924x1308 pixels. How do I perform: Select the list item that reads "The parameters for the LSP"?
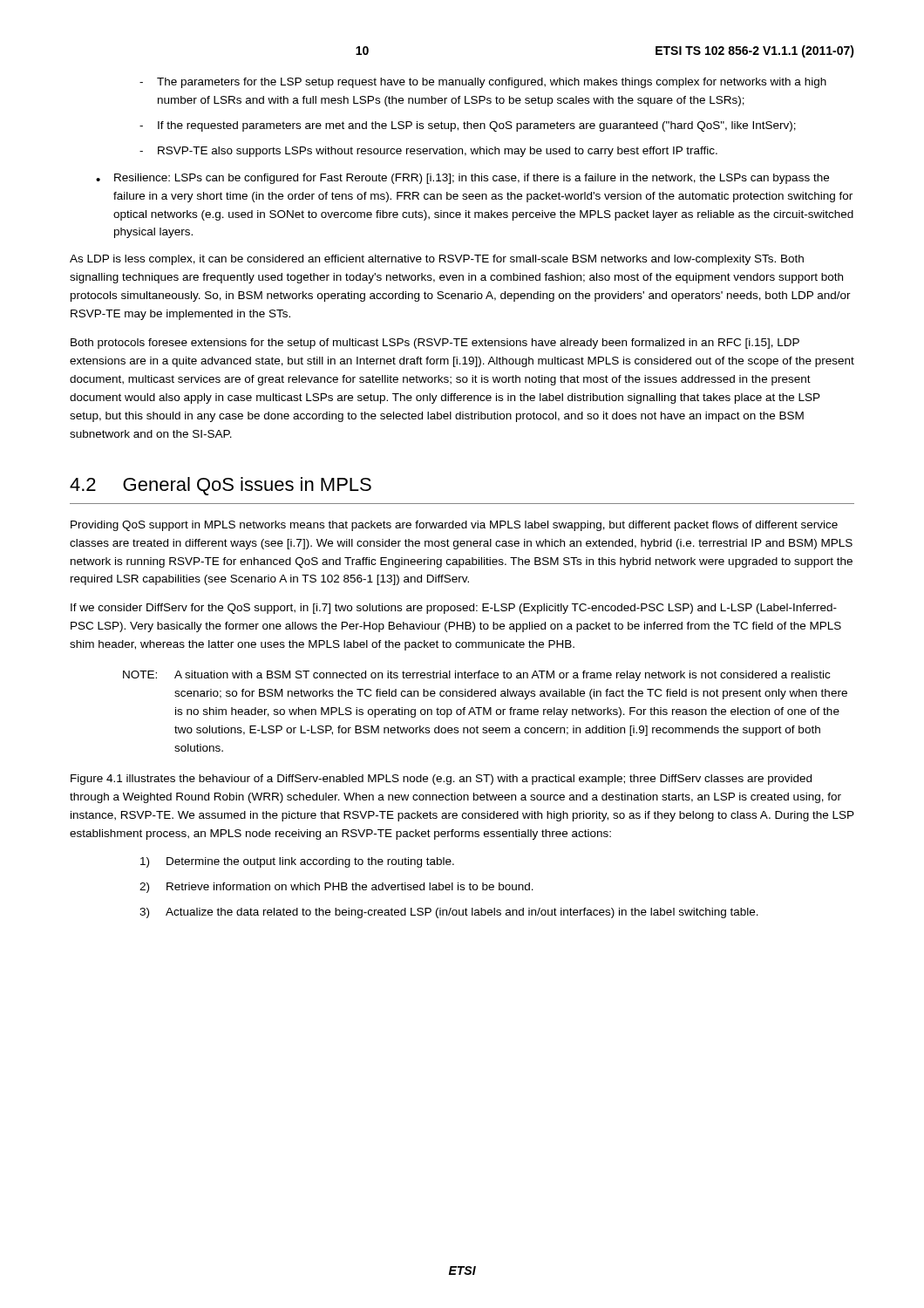pyautogui.click(x=497, y=91)
